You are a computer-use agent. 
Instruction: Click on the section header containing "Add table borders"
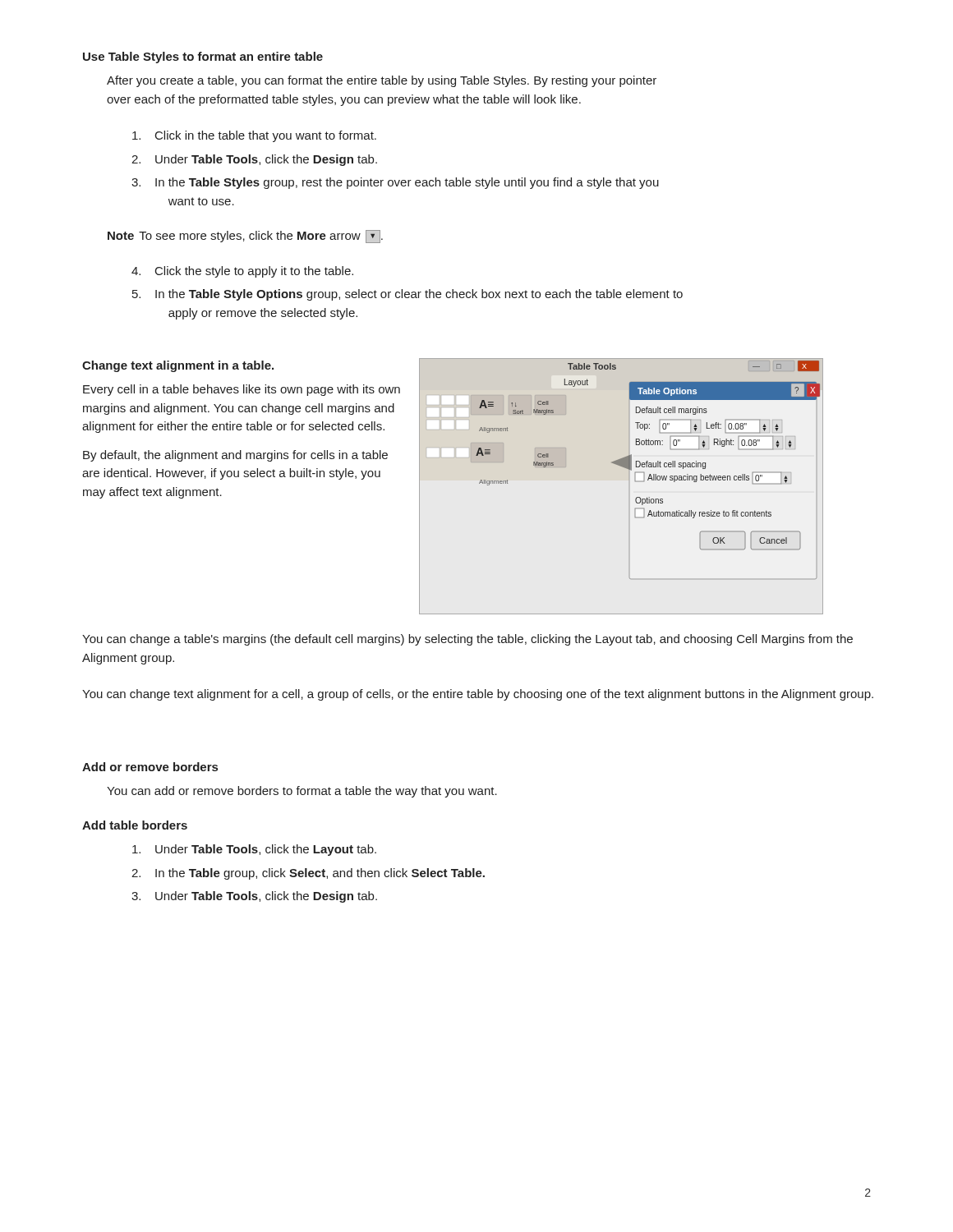[135, 825]
